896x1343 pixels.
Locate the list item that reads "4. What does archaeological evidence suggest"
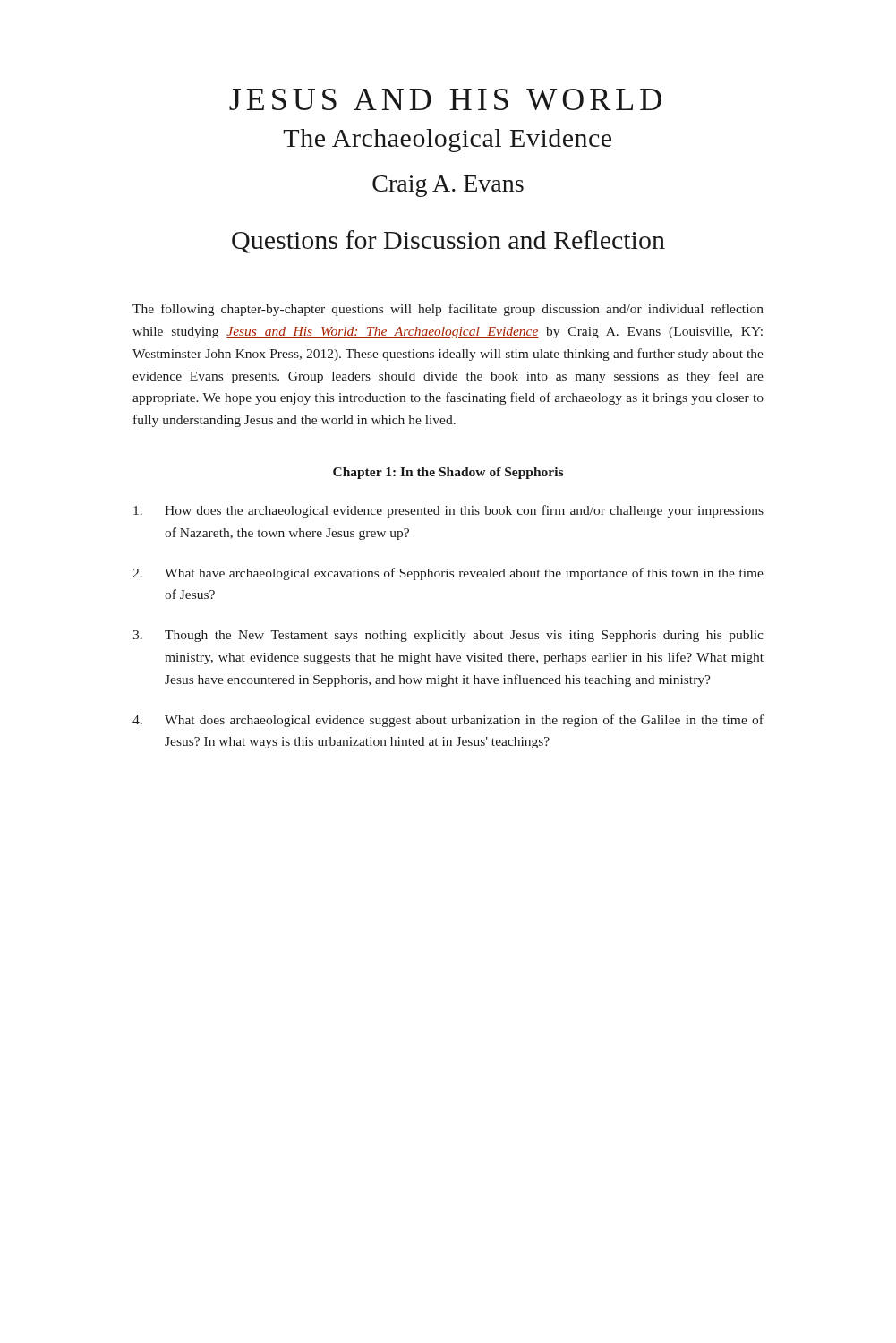coord(448,731)
